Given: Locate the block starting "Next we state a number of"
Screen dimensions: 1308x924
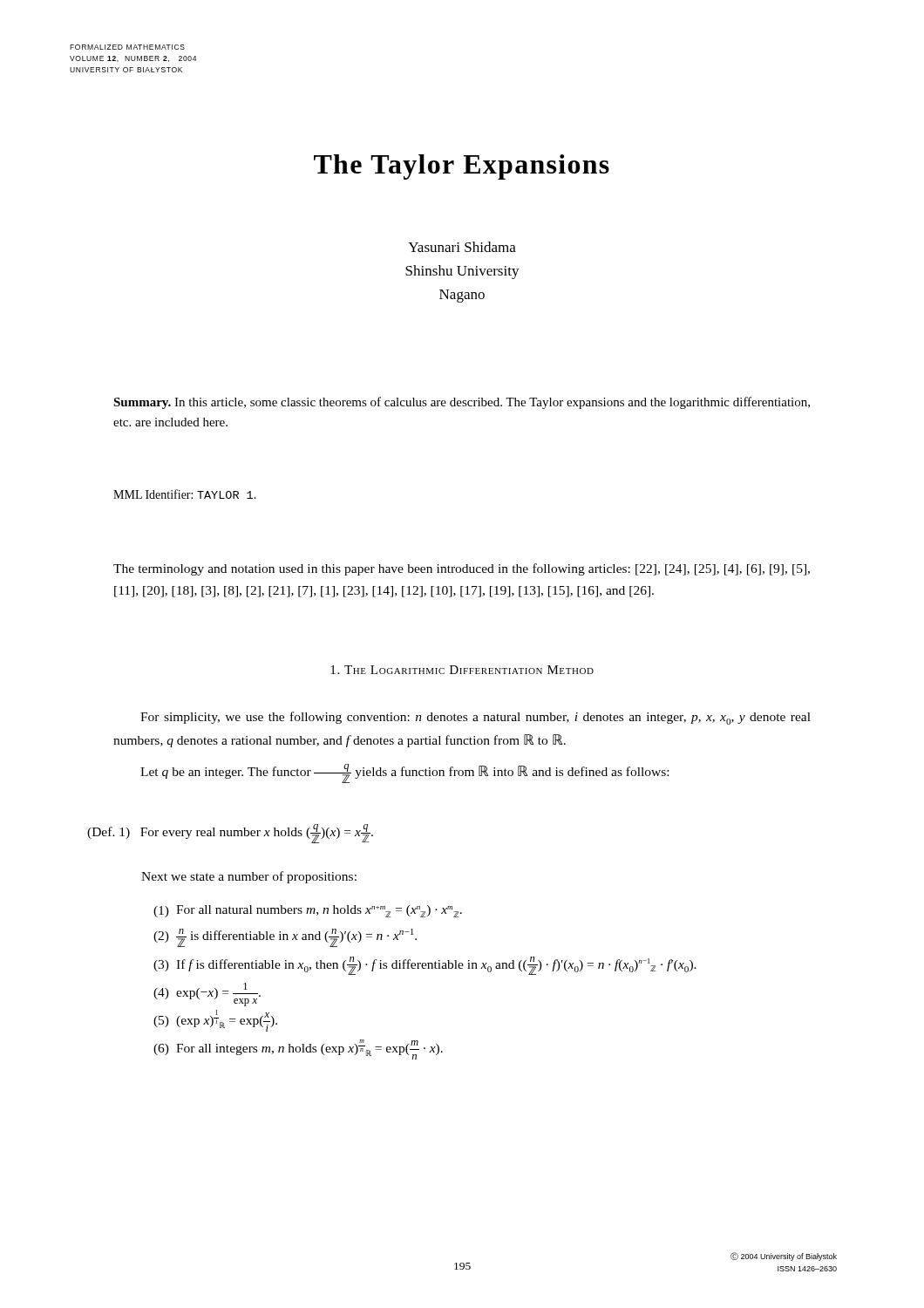Looking at the screenshot, I should (249, 876).
